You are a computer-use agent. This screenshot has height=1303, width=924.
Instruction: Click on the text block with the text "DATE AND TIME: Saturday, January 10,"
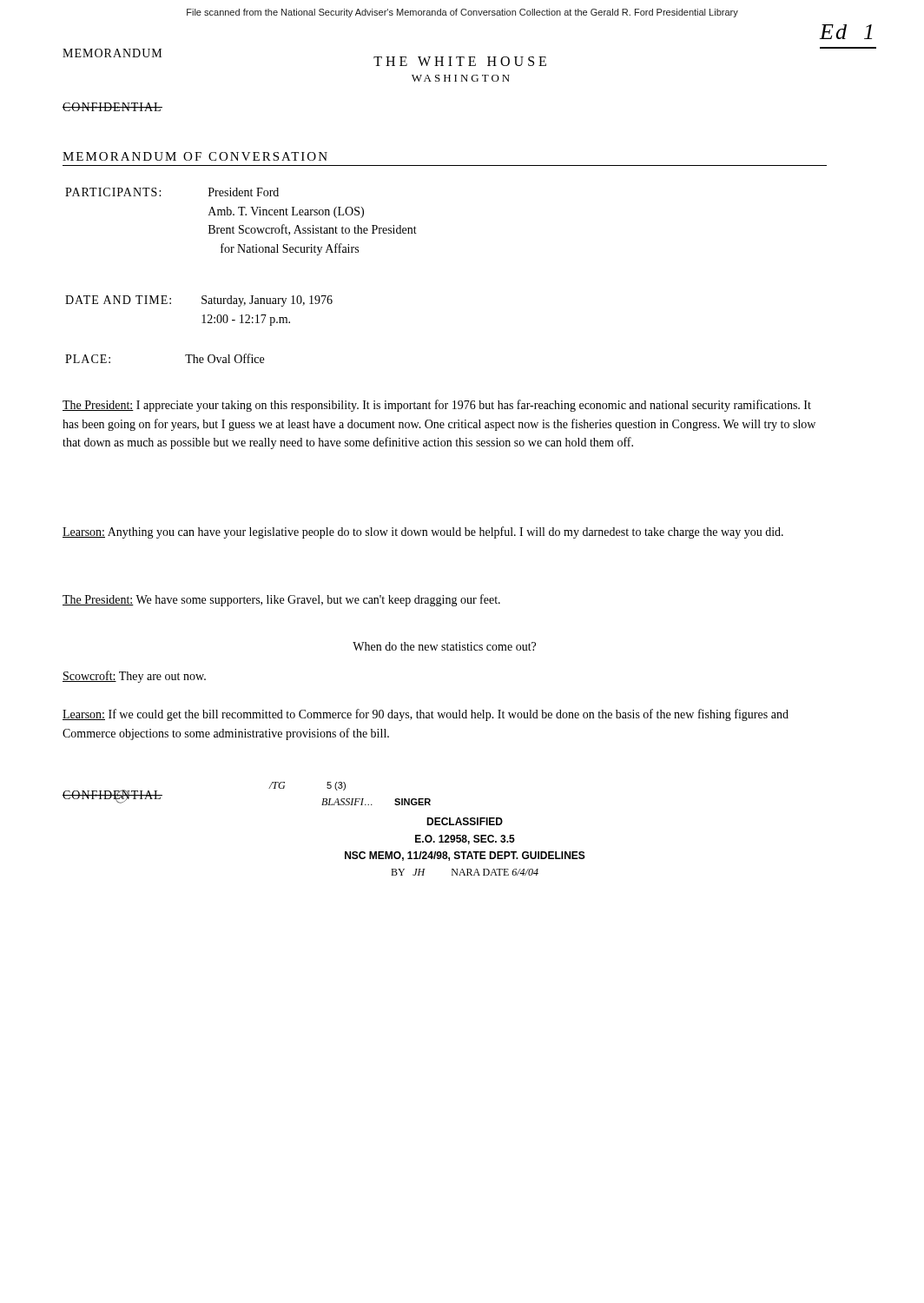199,310
